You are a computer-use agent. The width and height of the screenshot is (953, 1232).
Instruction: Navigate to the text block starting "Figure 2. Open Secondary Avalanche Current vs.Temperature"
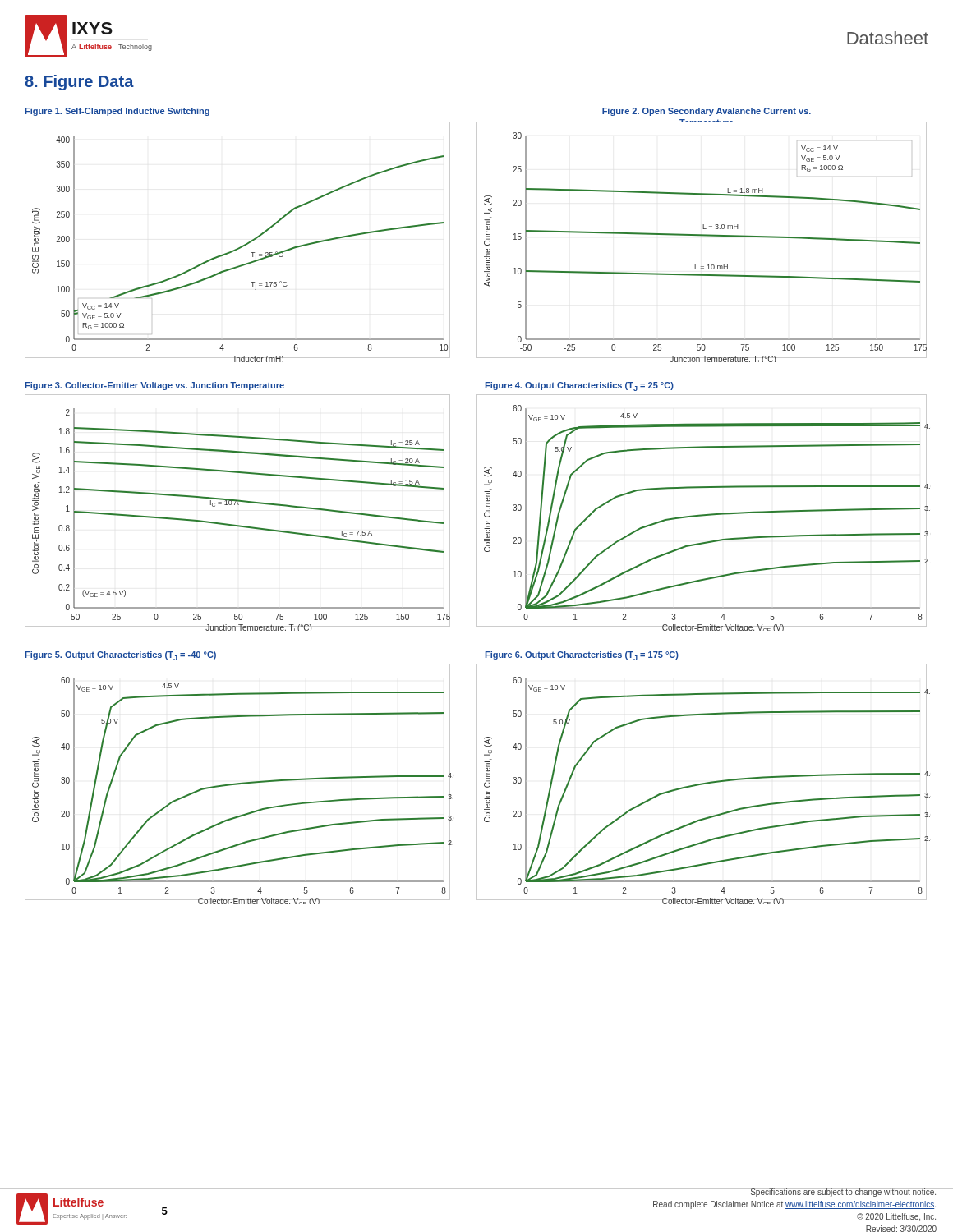point(707,117)
